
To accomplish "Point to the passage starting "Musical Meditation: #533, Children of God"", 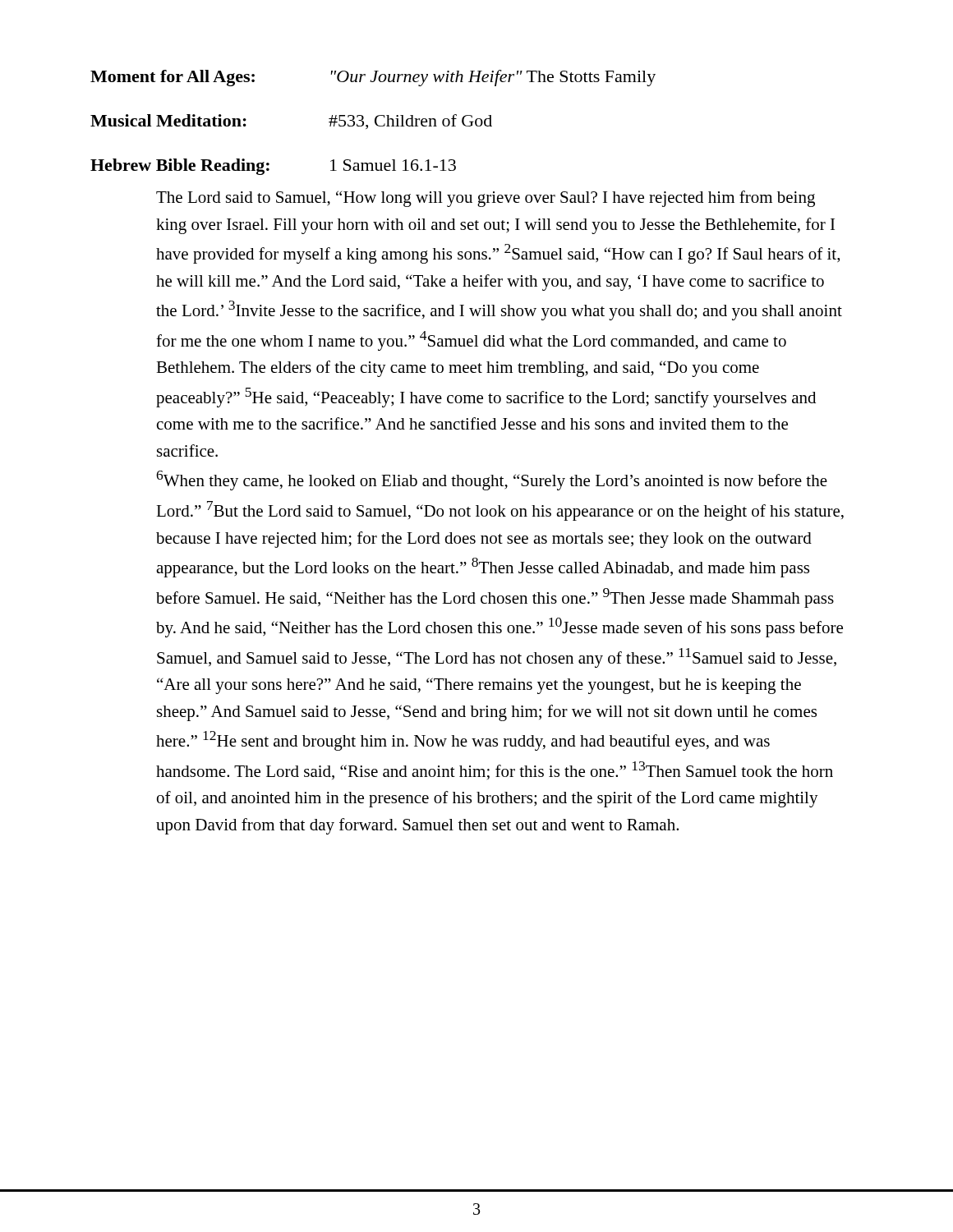I will (x=164, y=121).
